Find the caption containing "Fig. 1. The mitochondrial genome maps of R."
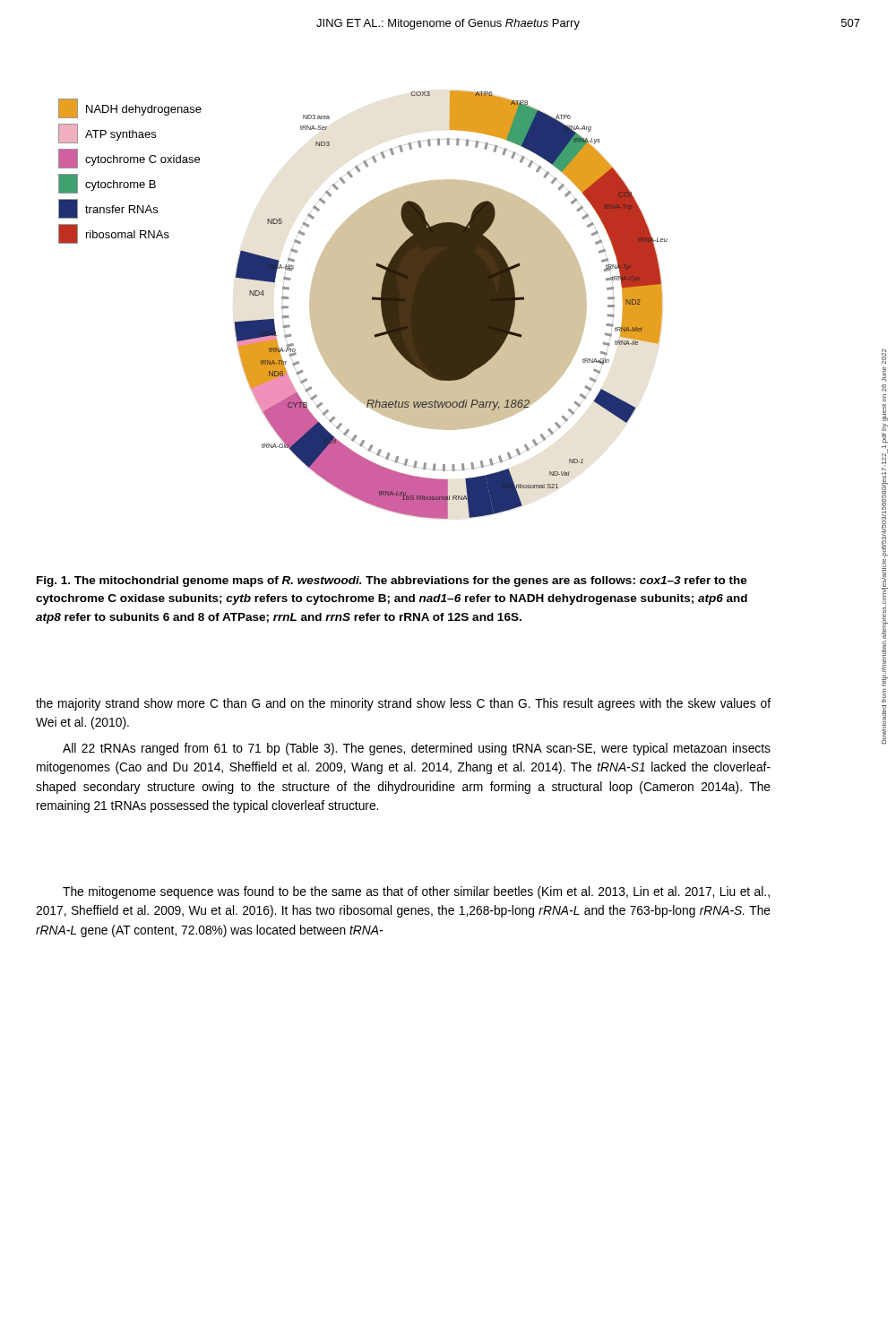This screenshot has width=896, height=1344. click(403, 599)
